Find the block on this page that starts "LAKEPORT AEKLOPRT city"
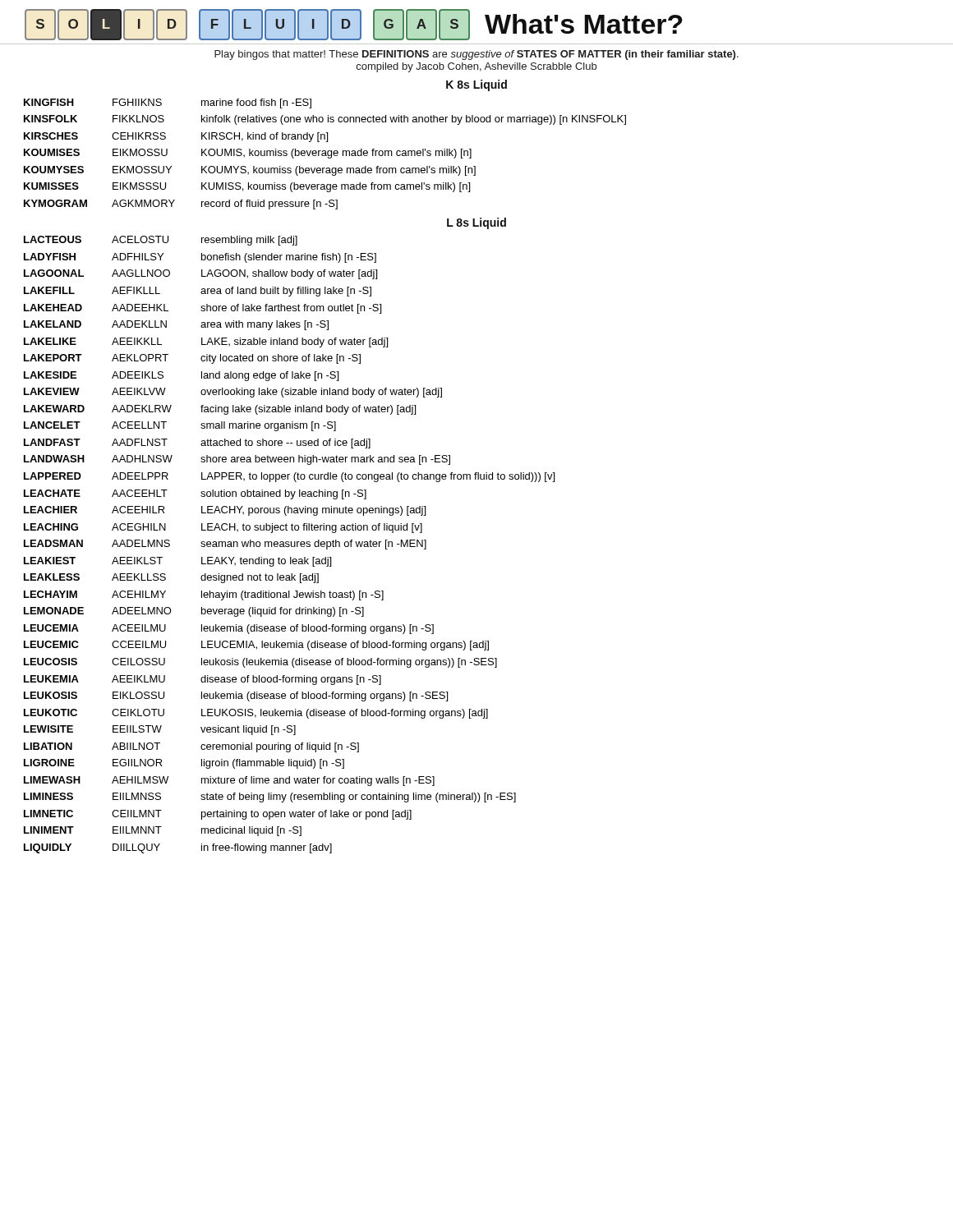The width and height of the screenshot is (953, 1232). 48,359
